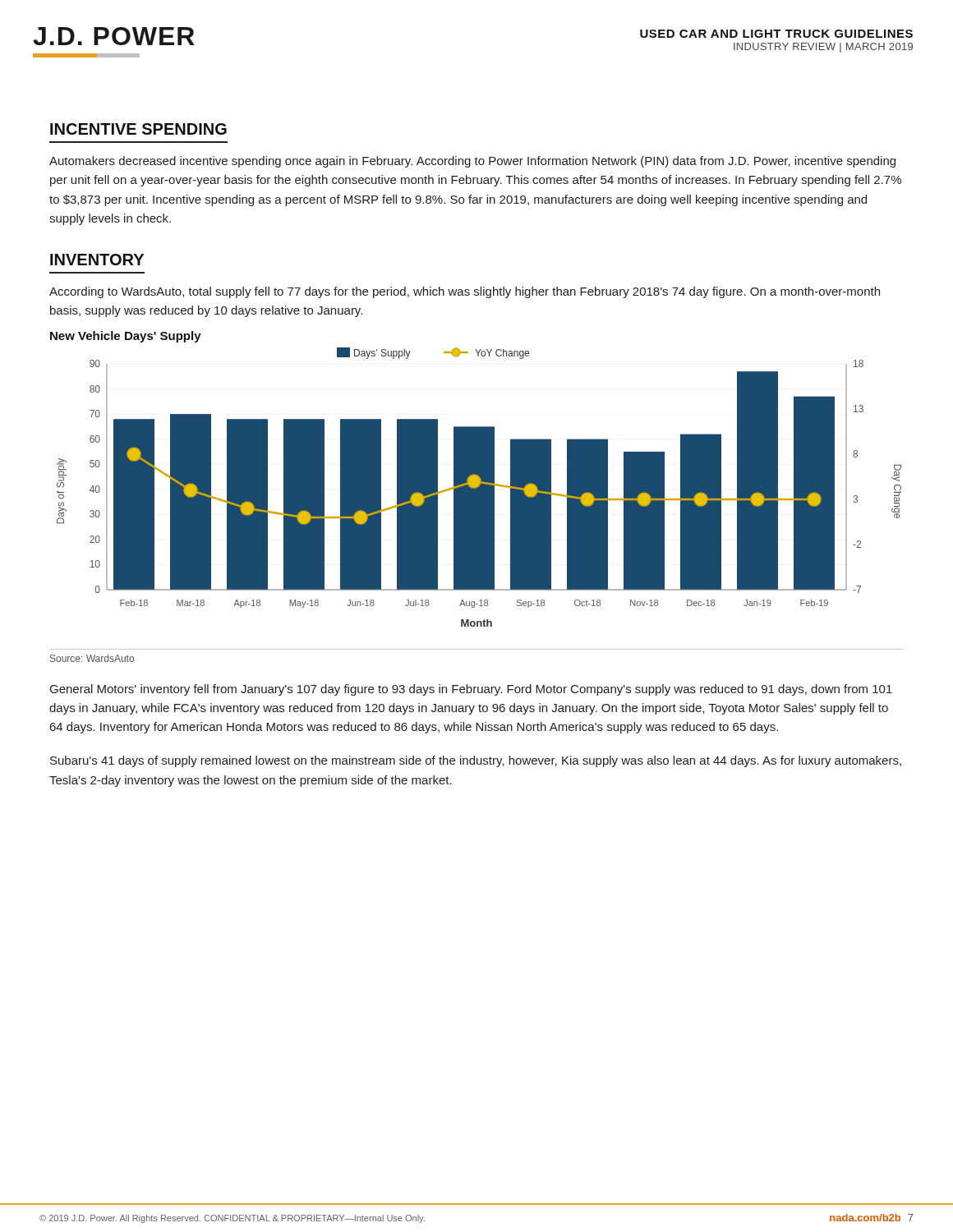Click on the block starting "General Motors' inventory fell"

471,707
